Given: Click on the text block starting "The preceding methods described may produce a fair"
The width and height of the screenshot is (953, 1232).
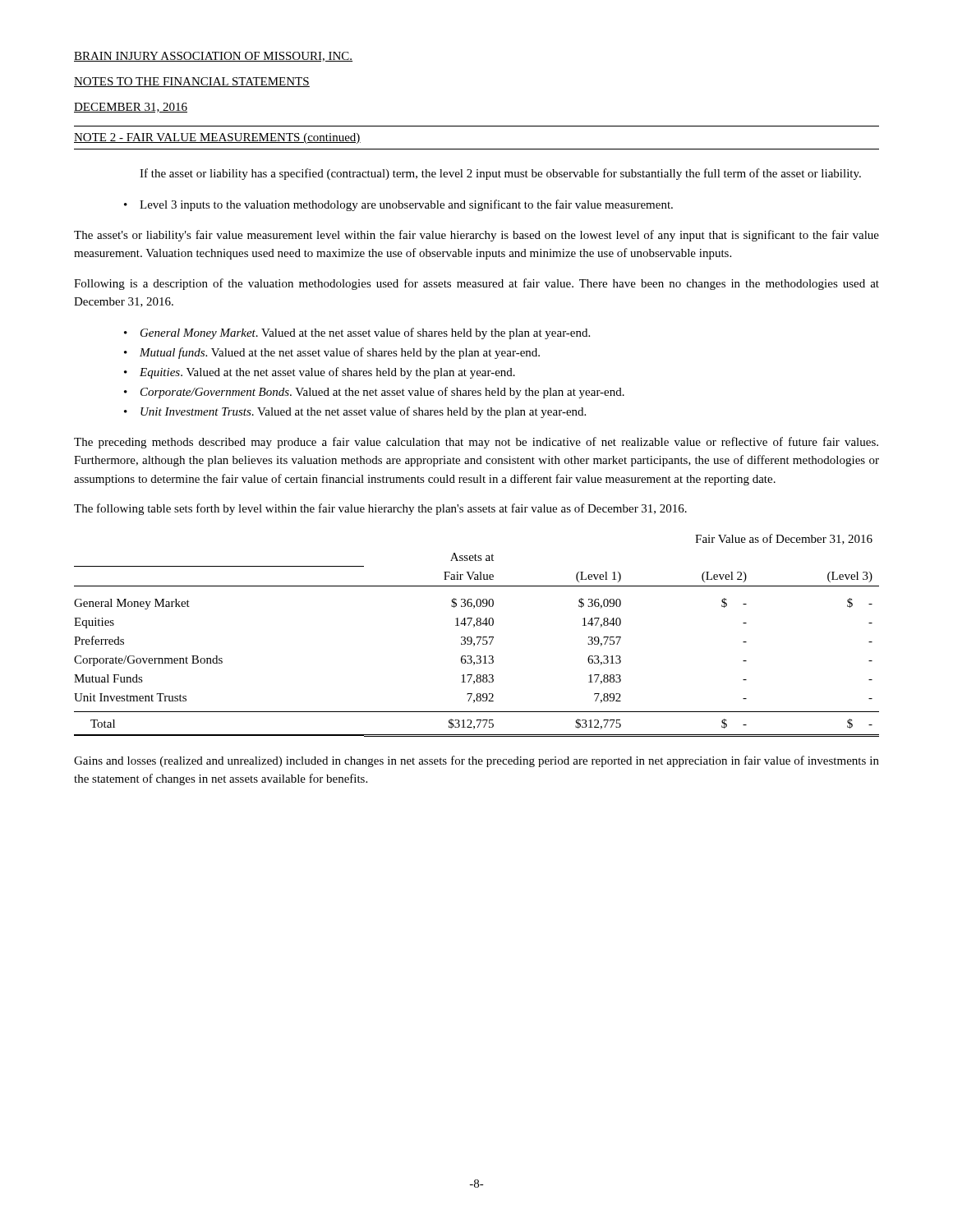Looking at the screenshot, I should [476, 460].
